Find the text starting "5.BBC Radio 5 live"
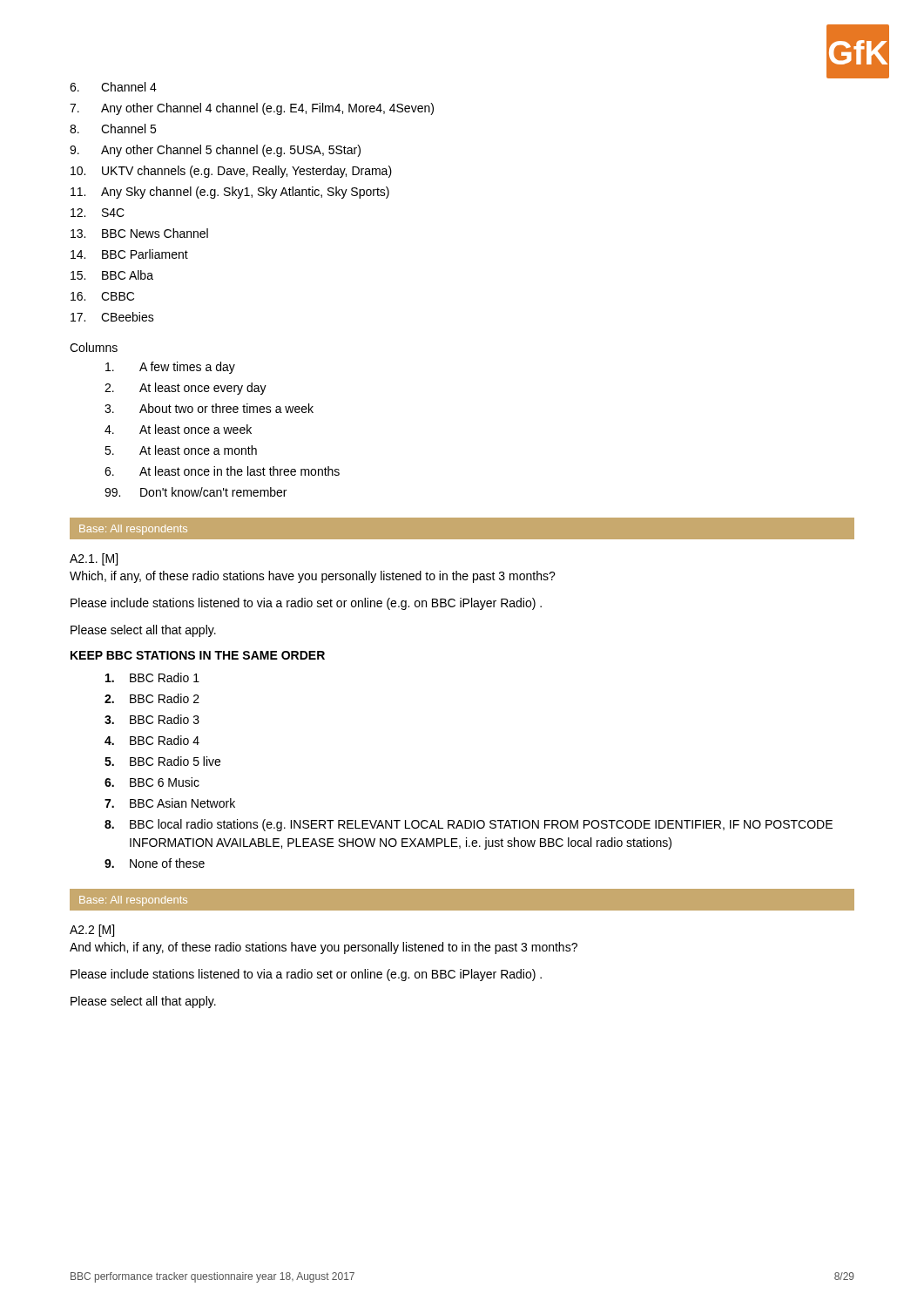 click(x=163, y=762)
